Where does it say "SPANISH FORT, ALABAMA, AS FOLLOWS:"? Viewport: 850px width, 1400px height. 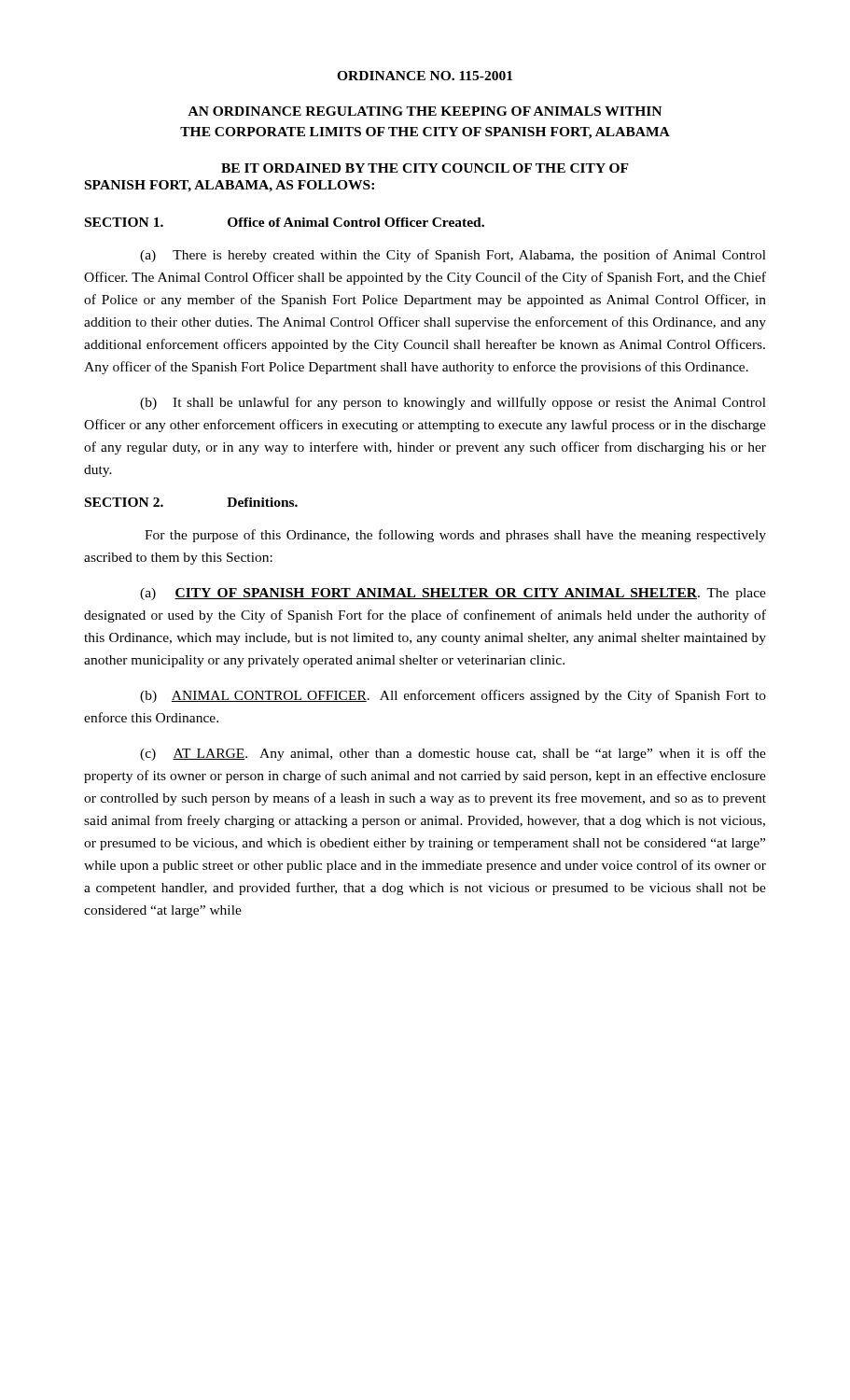coord(230,184)
